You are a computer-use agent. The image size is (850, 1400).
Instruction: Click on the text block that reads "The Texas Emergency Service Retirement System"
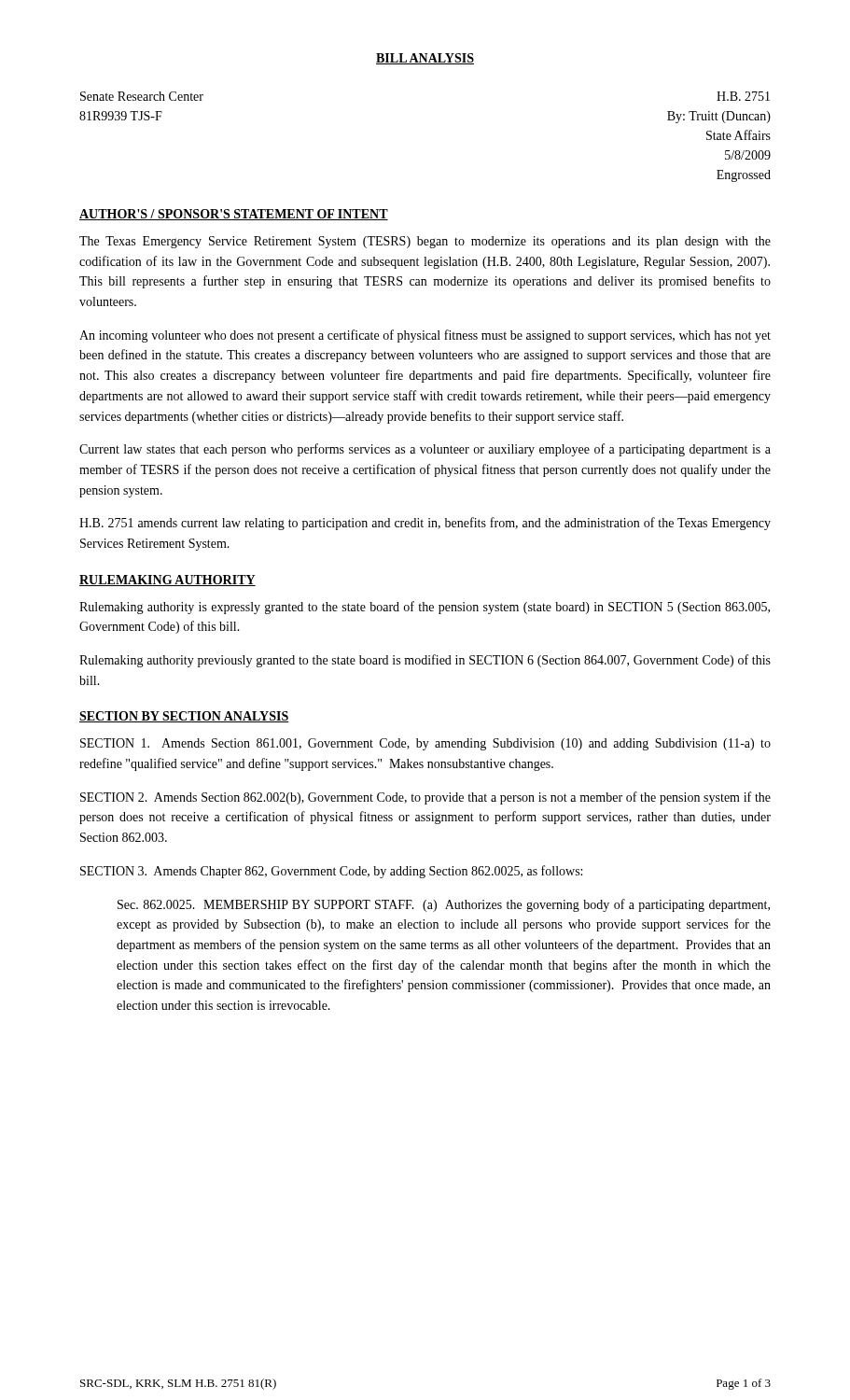pyautogui.click(x=425, y=272)
